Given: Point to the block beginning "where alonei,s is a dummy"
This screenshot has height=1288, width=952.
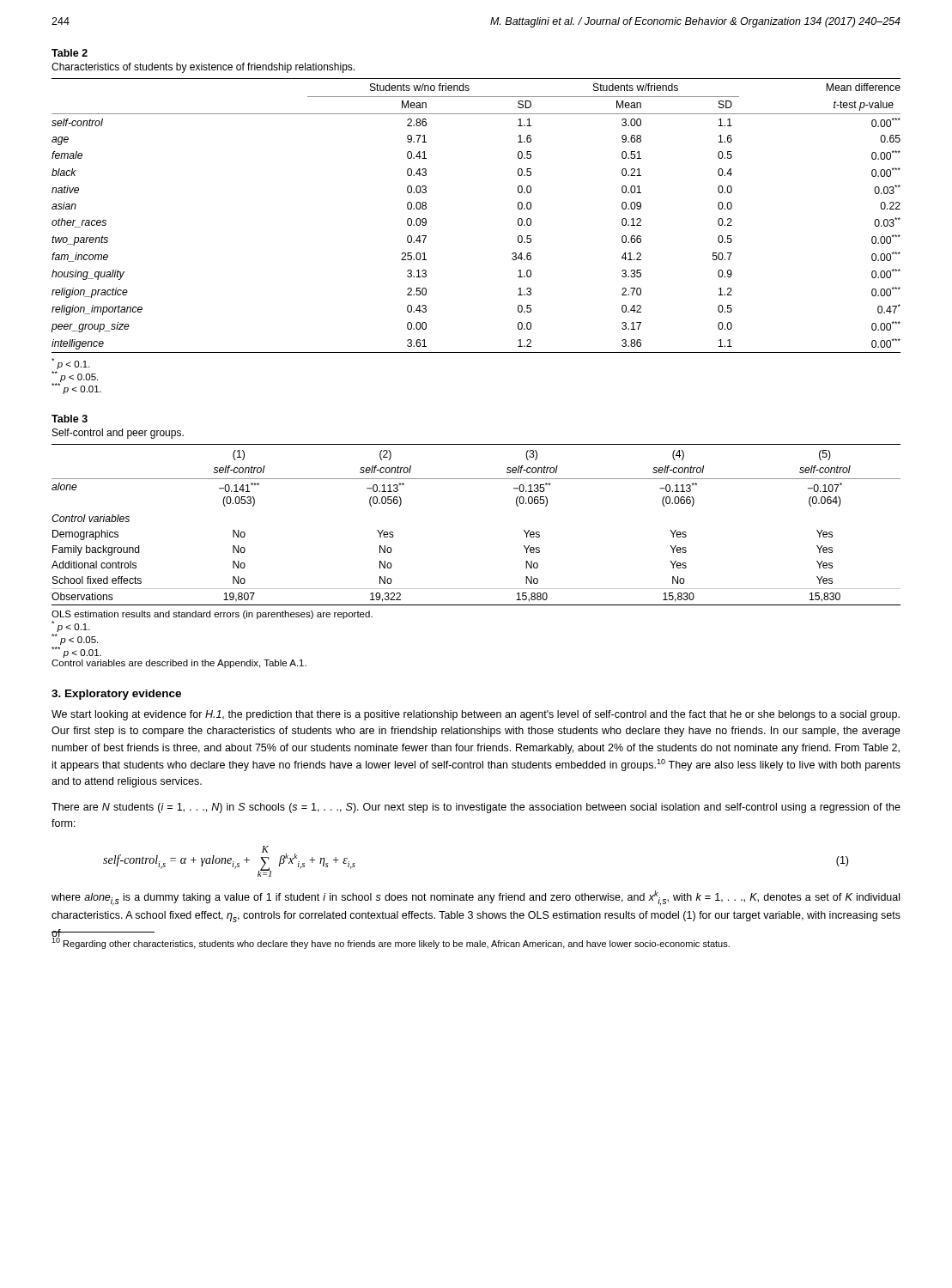Looking at the screenshot, I should pos(476,914).
